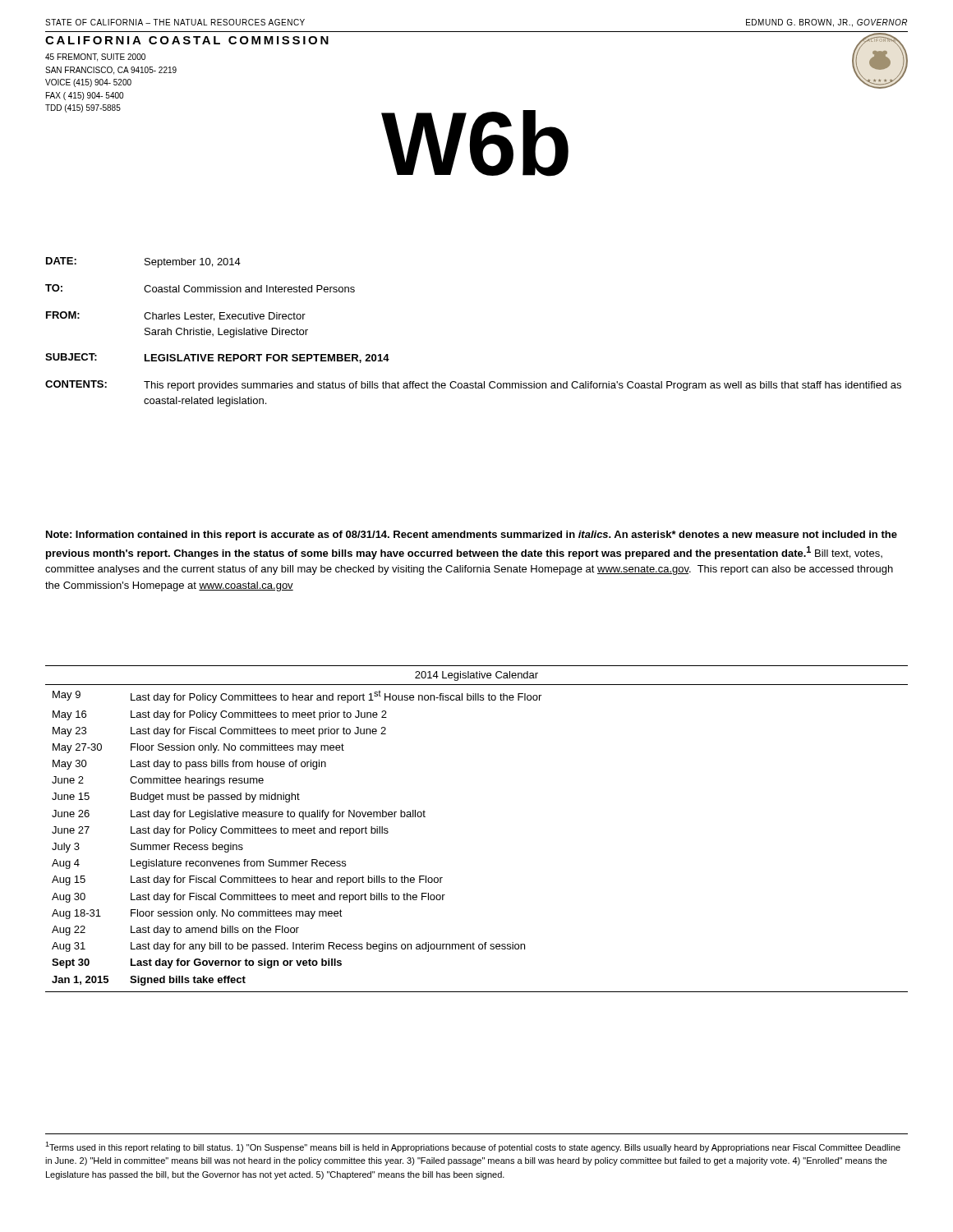Find the title that reads "California Coastal Commission 45 FREMONT, SUITE 2000"
Viewport: 953px width, 1232px height.
(x=187, y=40)
